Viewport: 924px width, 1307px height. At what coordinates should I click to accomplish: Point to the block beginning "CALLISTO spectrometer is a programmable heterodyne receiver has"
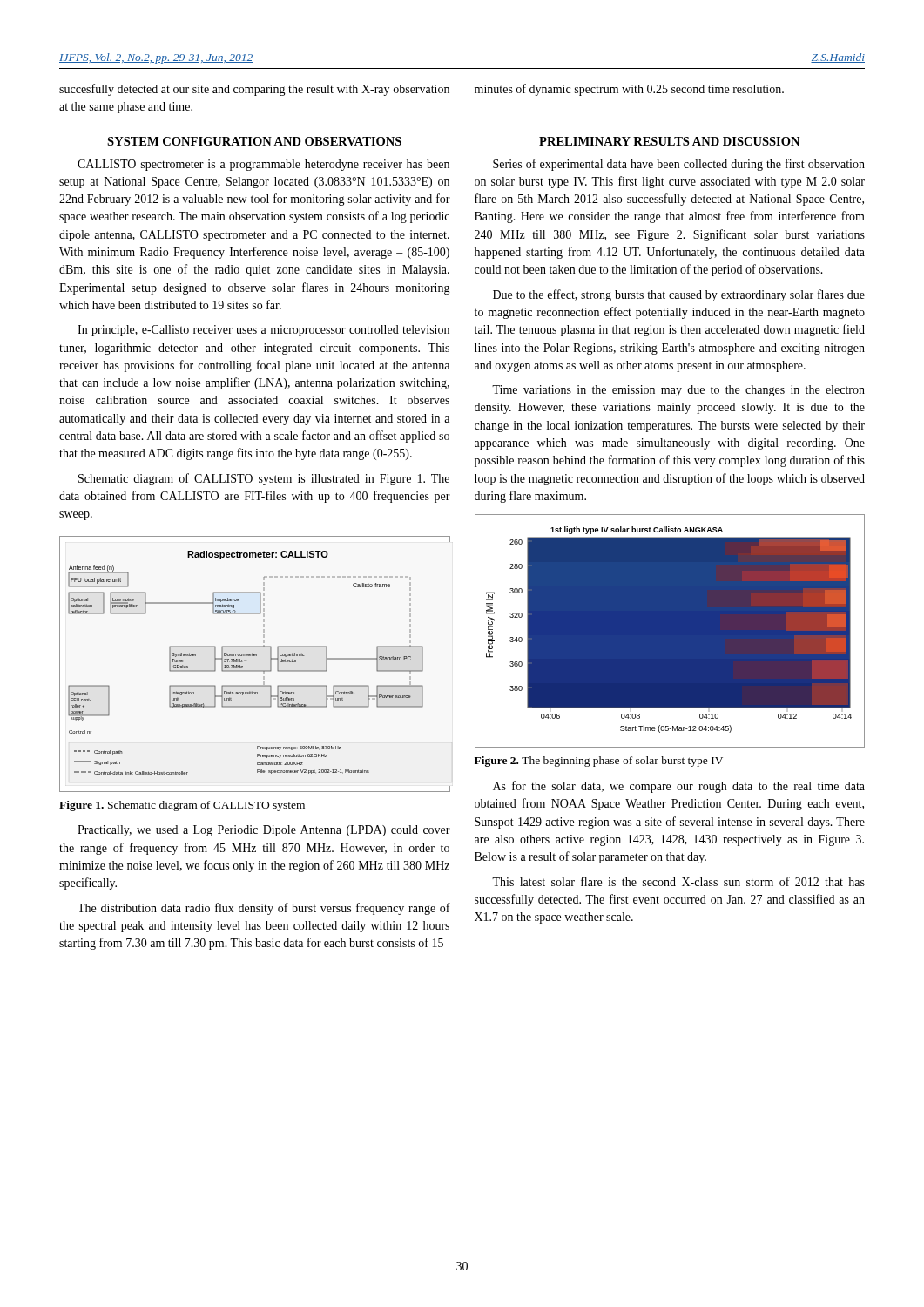[255, 339]
